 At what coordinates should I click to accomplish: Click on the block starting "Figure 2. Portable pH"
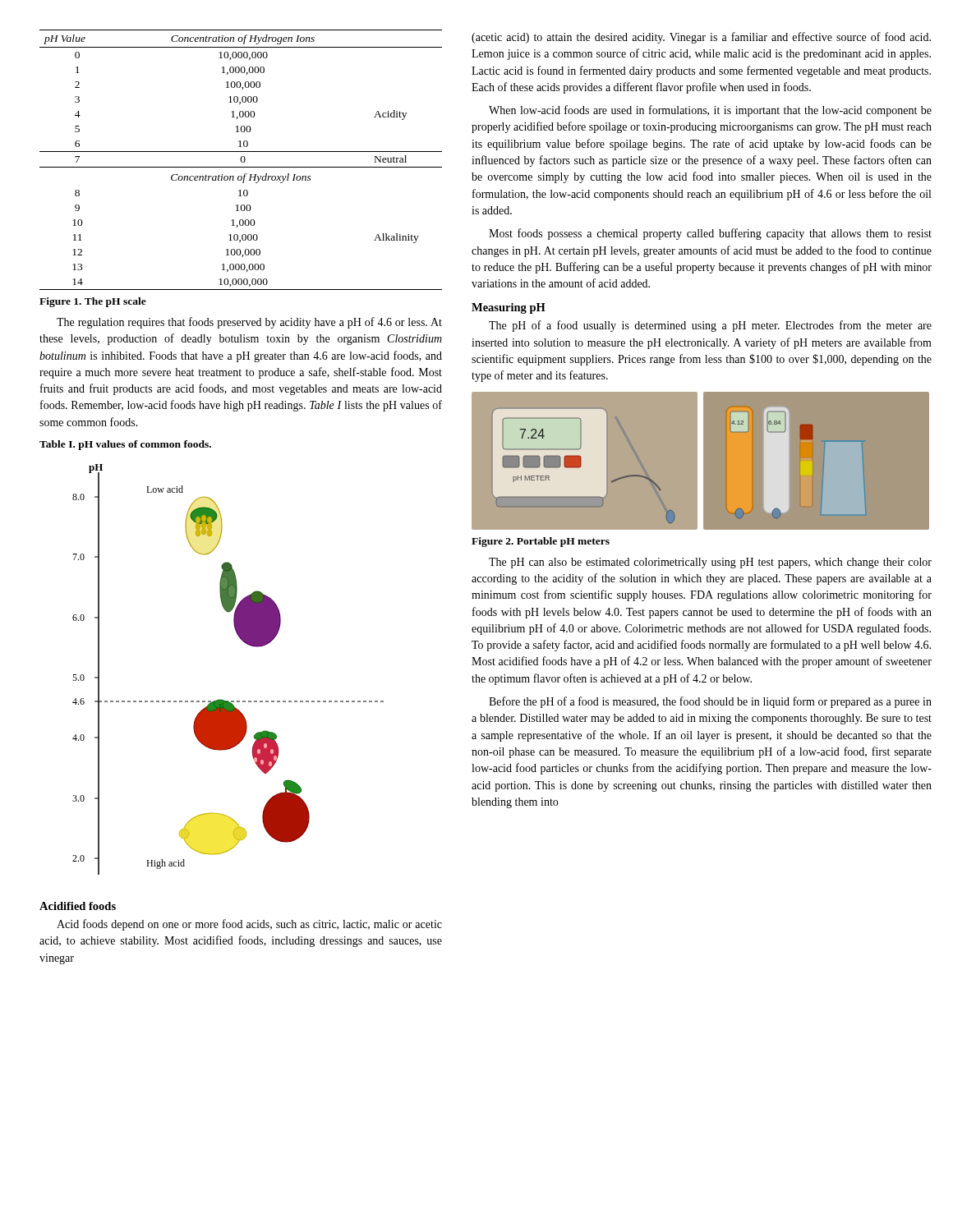tap(541, 541)
